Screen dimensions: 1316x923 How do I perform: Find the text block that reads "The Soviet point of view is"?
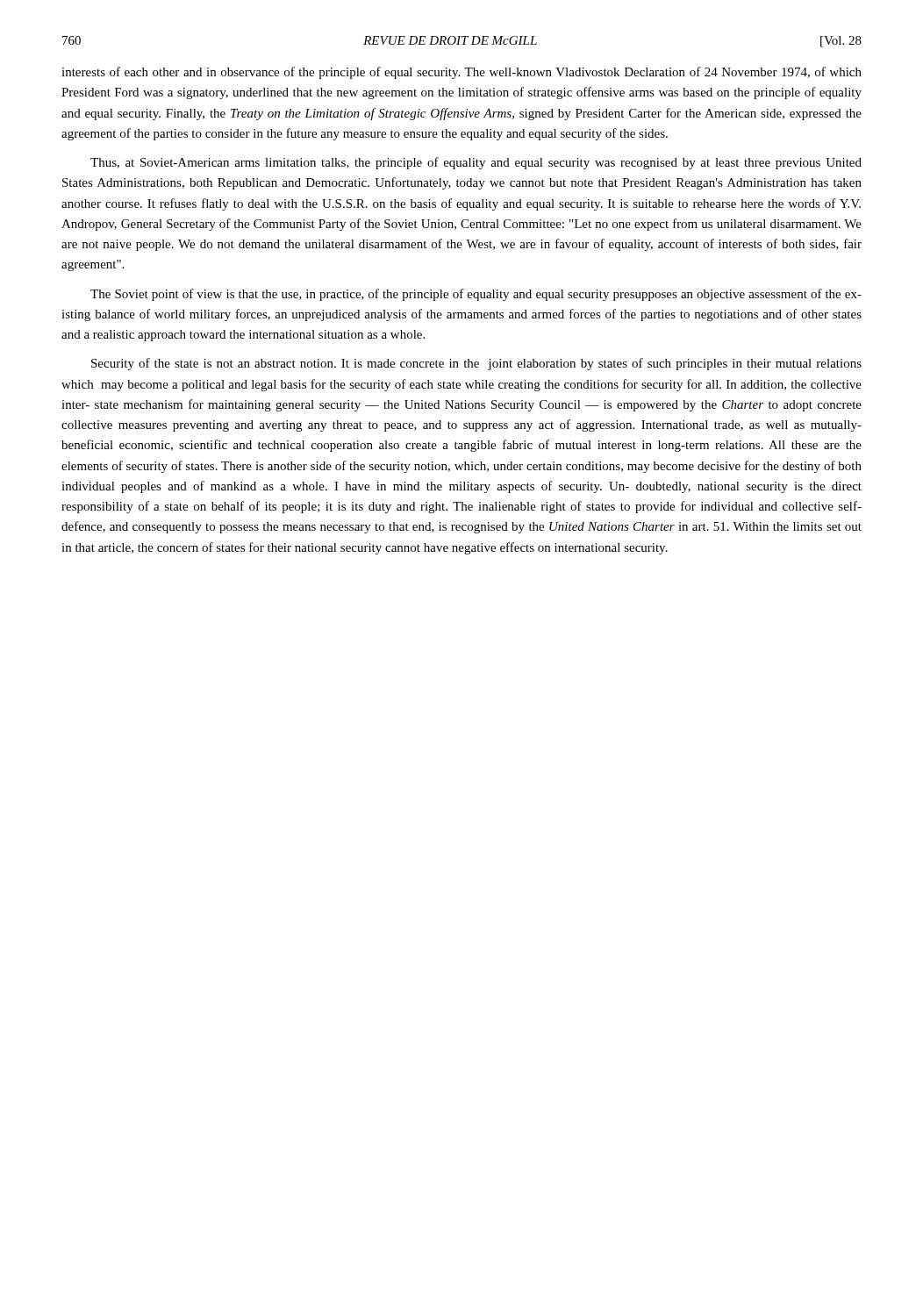click(462, 314)
